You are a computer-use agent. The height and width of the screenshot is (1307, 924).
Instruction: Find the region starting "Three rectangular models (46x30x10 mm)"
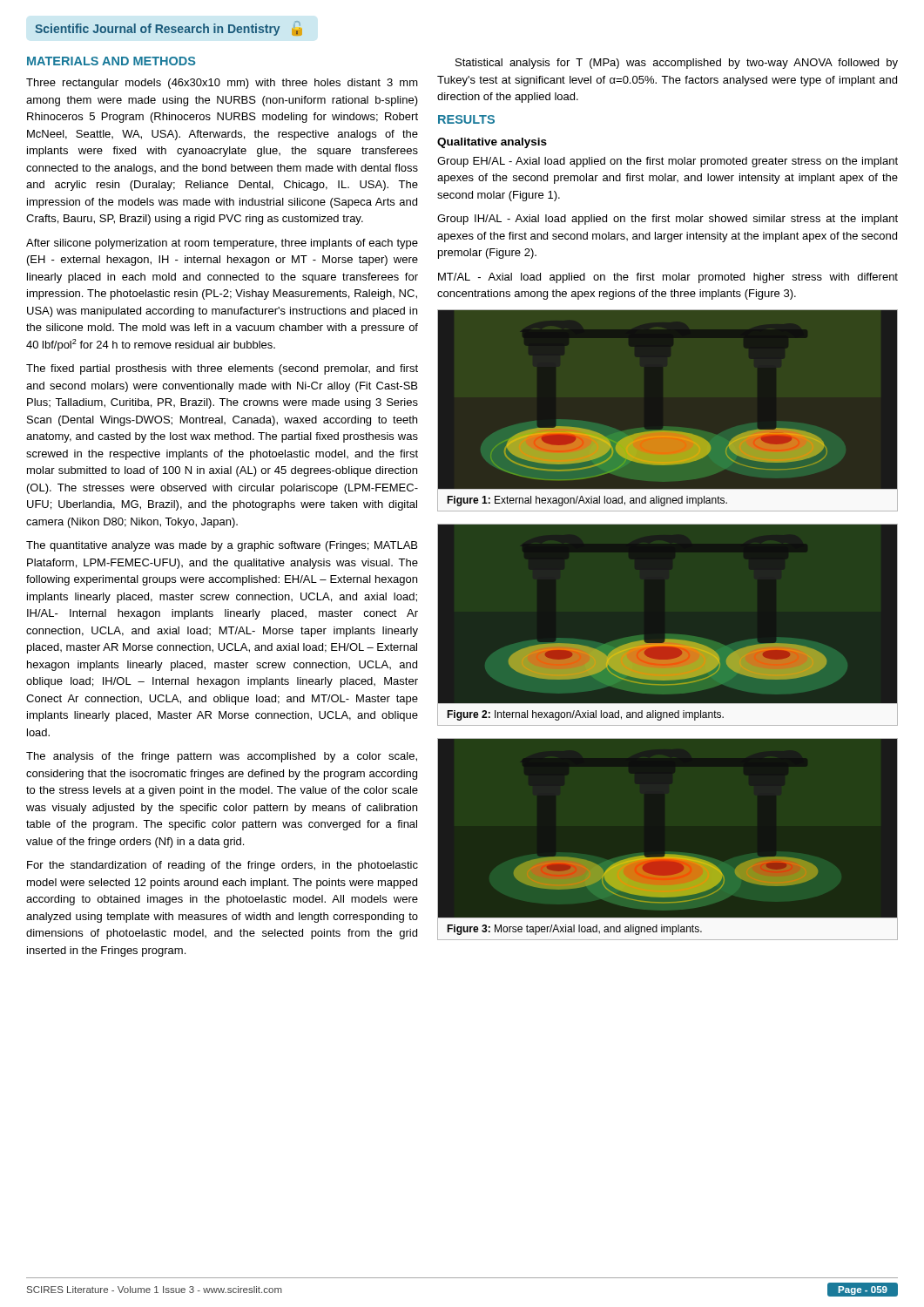pyautogui.click(x=222, y=151)
